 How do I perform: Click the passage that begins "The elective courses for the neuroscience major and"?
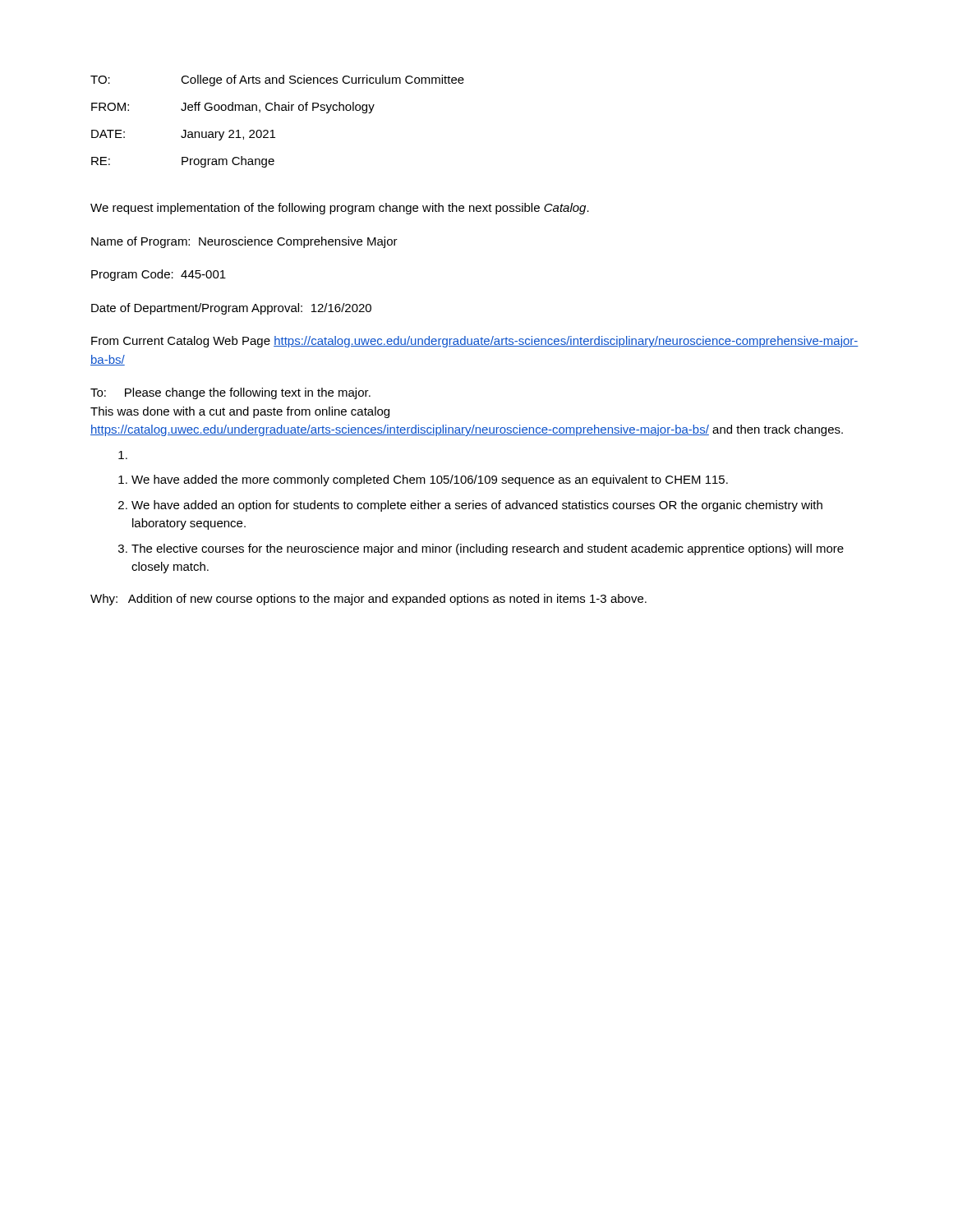[x=488, y=557]
